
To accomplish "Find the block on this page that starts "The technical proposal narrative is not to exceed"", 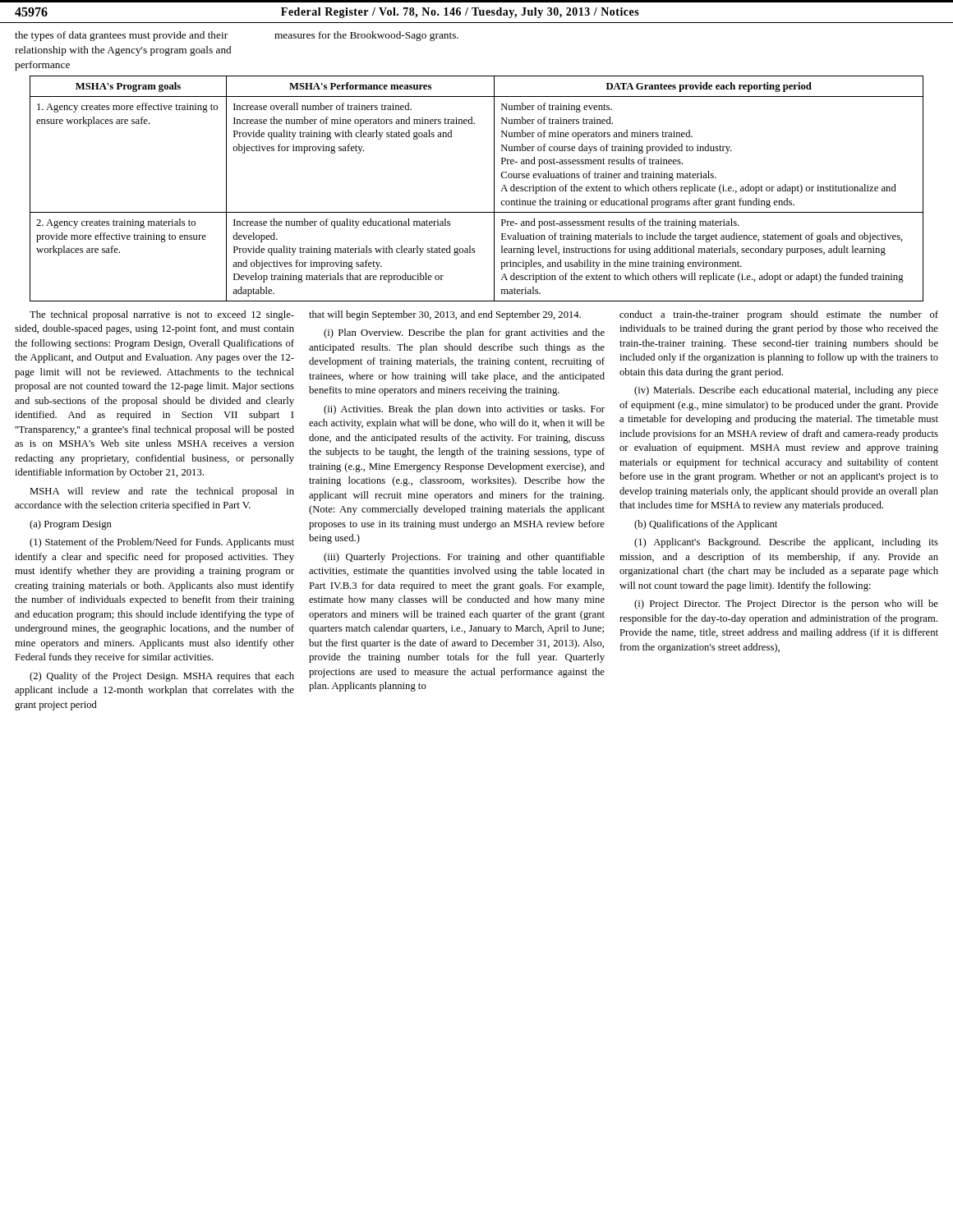I will (154, 510).
